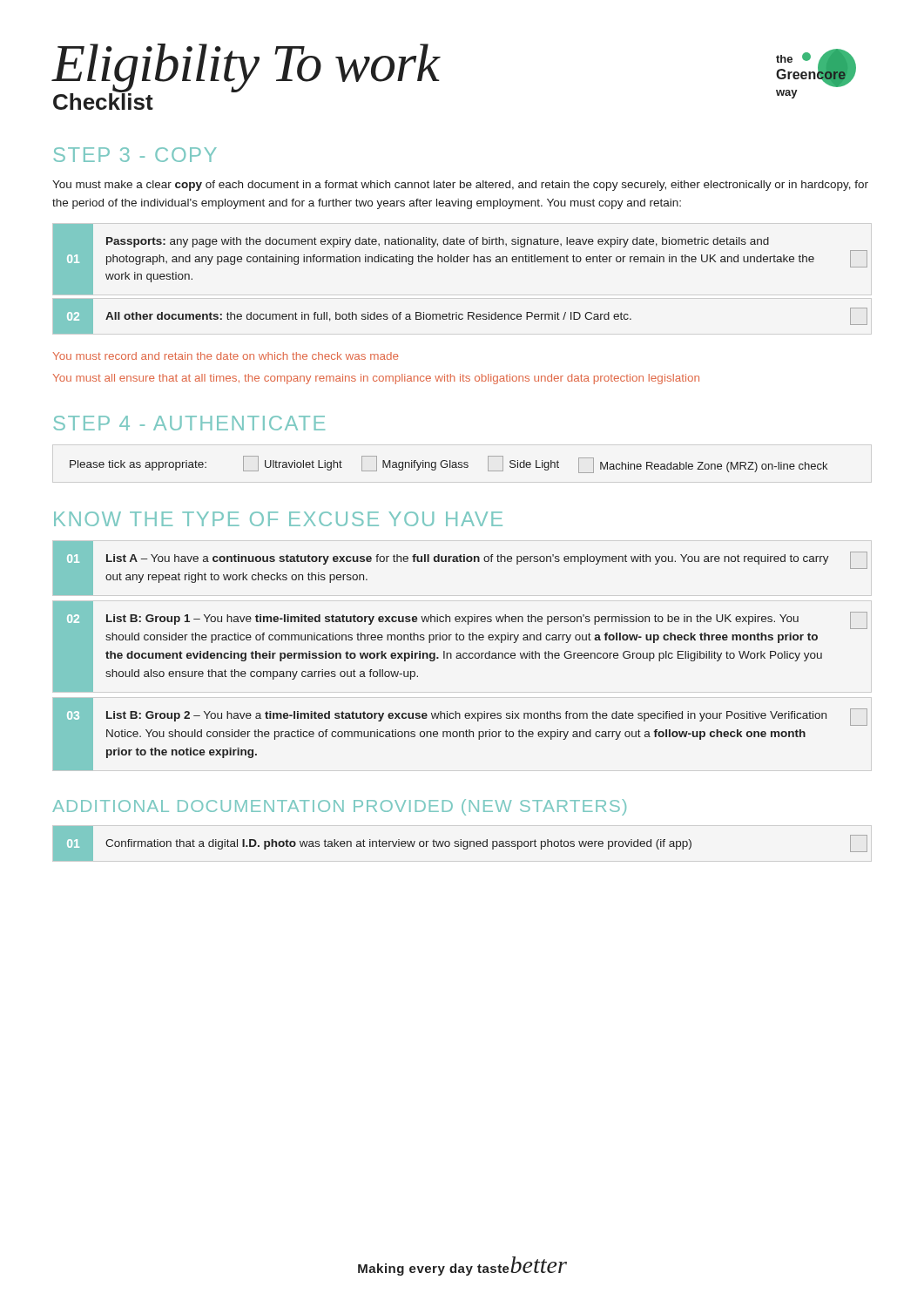Locate the text block that says "You must record and retain the"
Viewport: 924px width, 1307px height.
226,356
